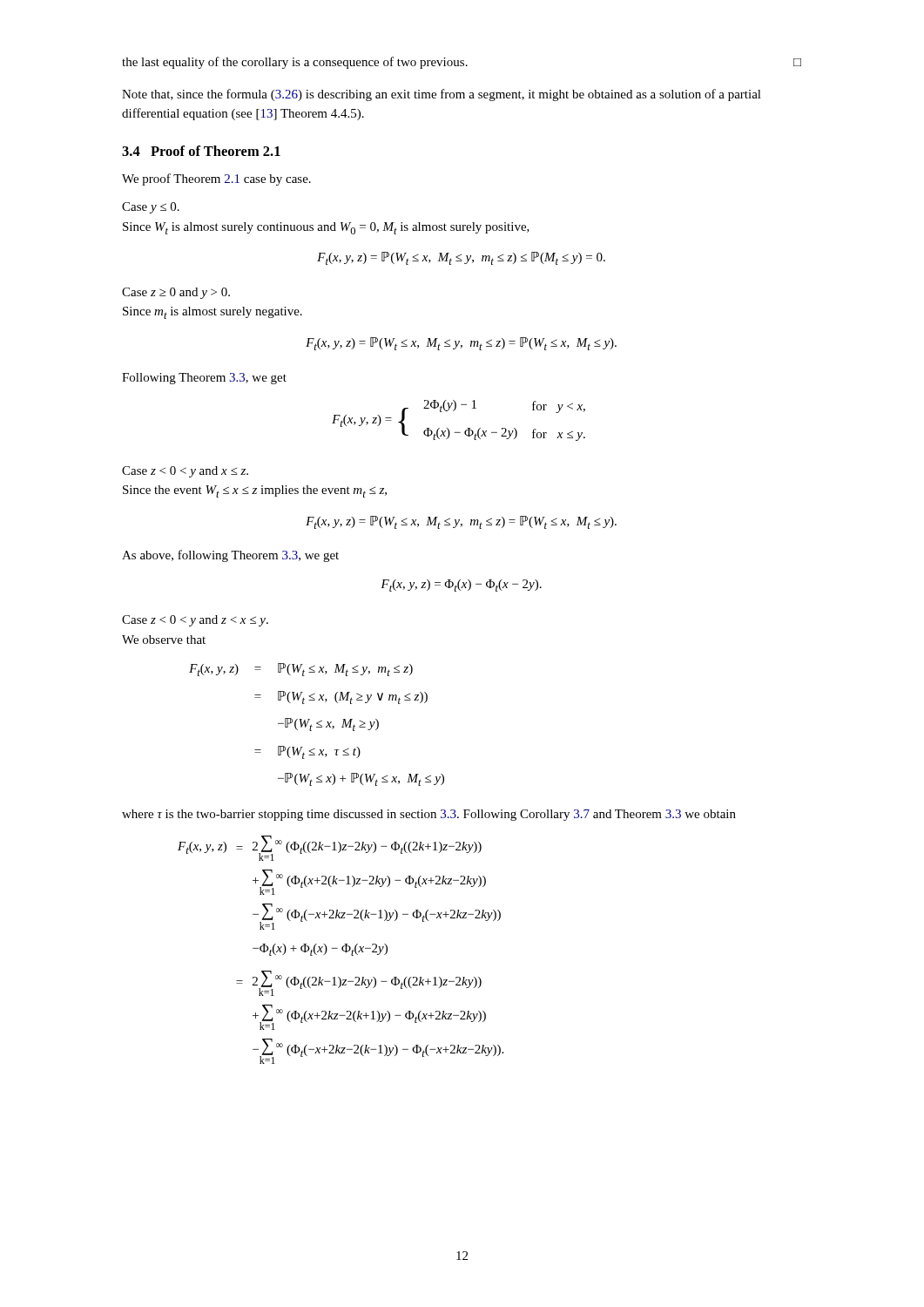Select the text block that says "We proof Theorem 2.1 case by"
Image resolution: width=924 pixels, height=1307 pixels.
[217, 178]
